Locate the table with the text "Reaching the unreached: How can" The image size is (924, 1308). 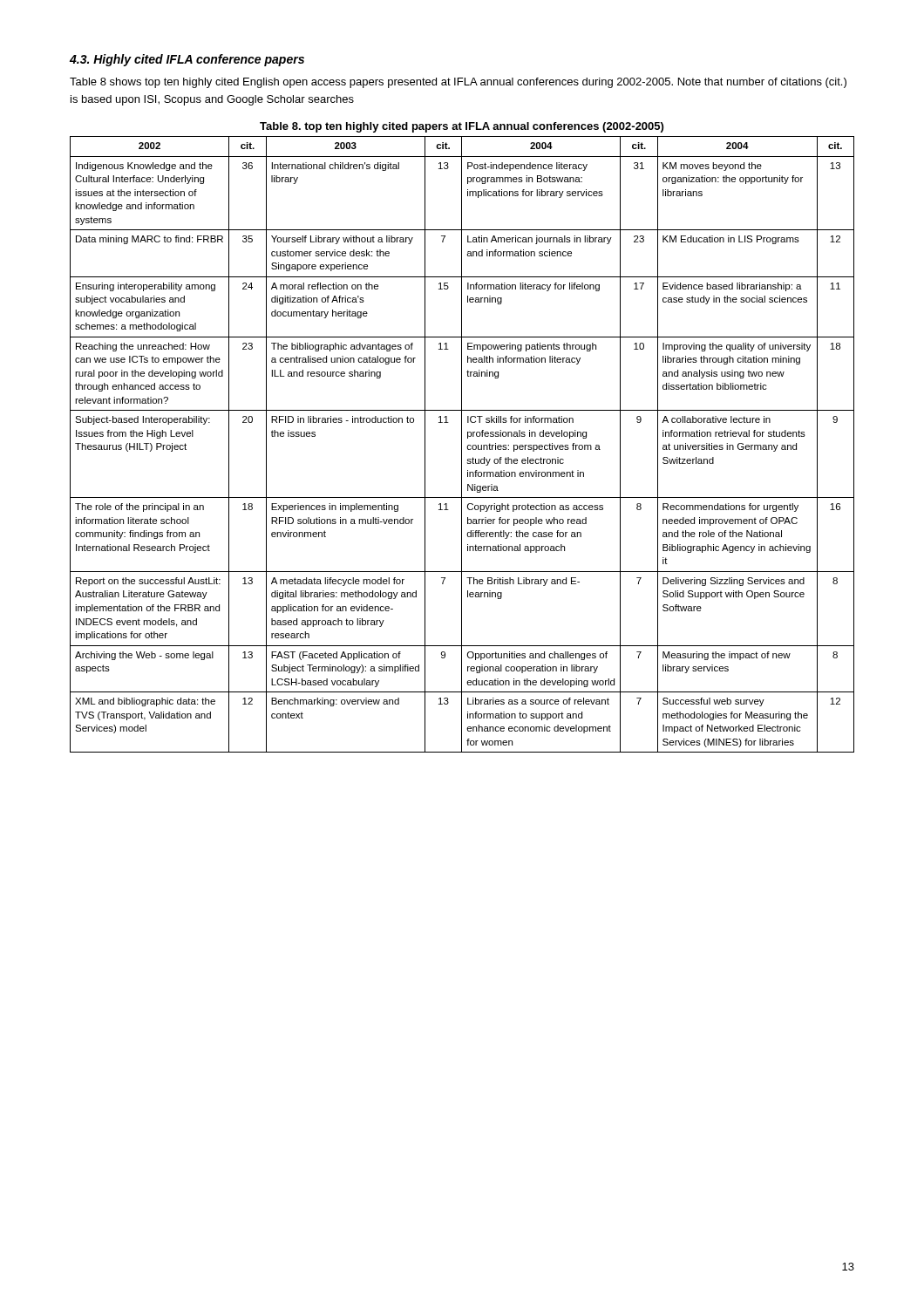tap(462, 444)
